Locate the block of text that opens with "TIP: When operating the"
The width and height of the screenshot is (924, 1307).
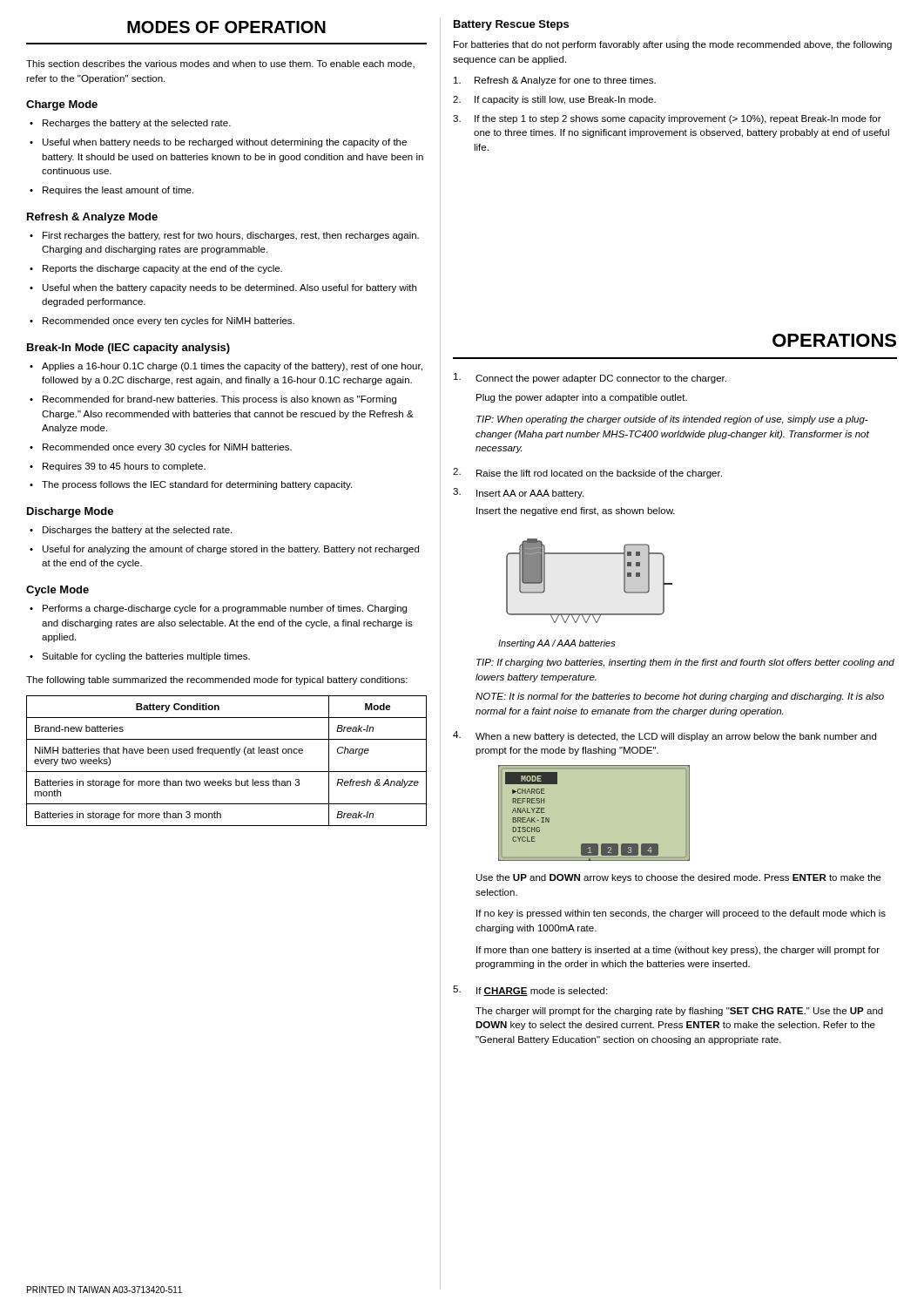(x=672, y=434)
